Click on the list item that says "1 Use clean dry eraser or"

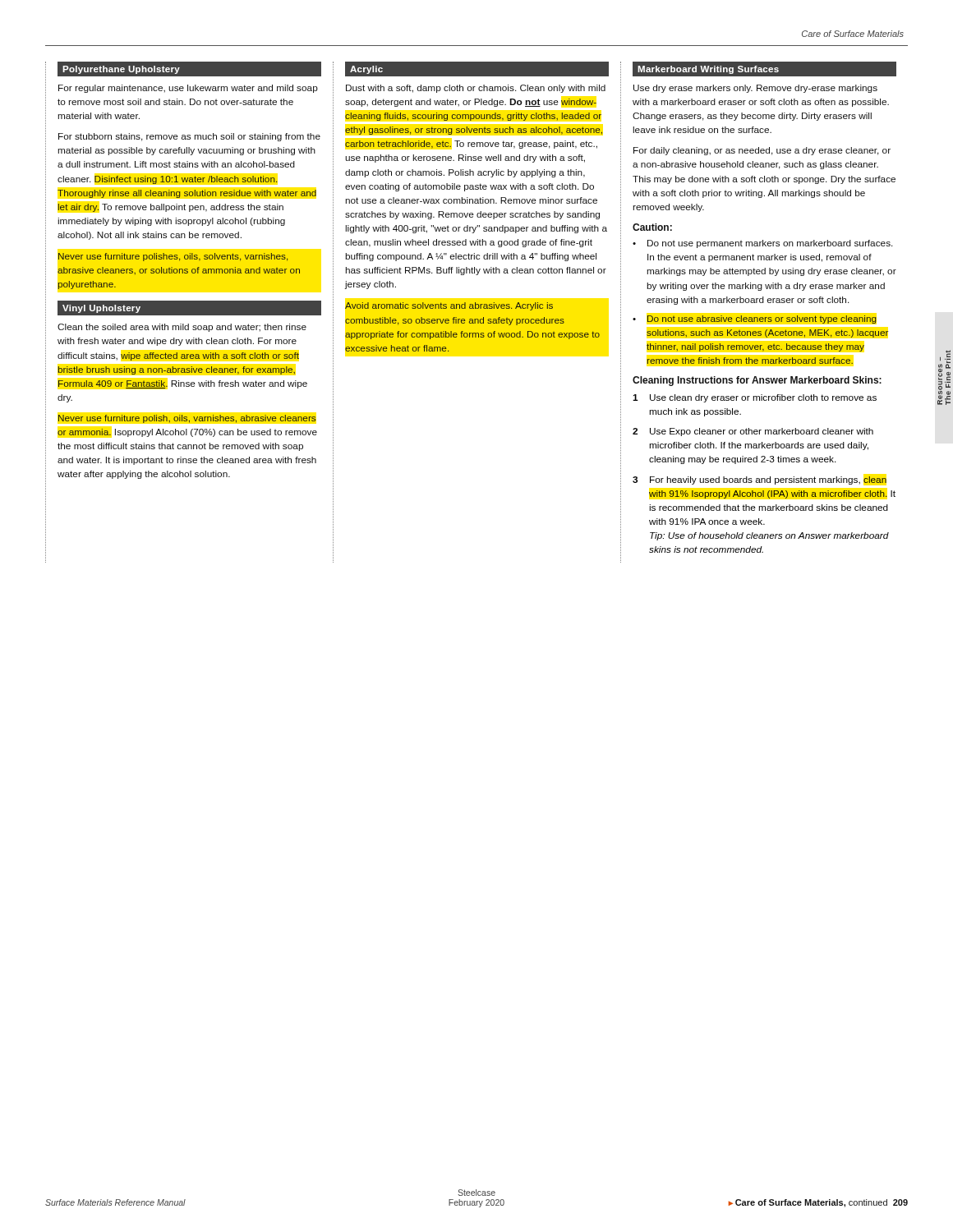(x=764, y=405)
